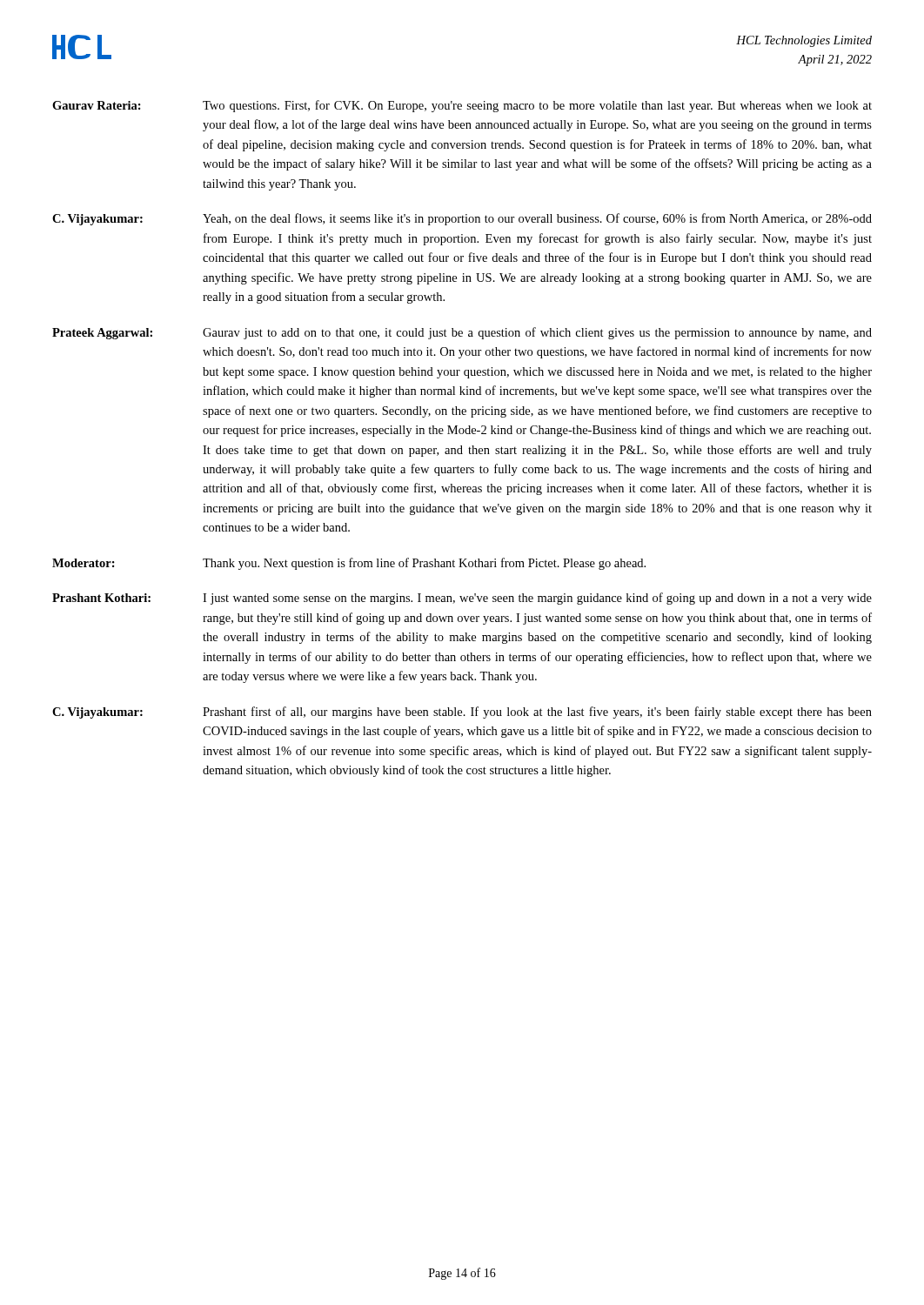Image resolution: width=924 pixels, height=1305 pixels.
Task: Click on the text block that reads "C. Vijayakumar: Prashant first of all, our"
Action: click(462, 741)
